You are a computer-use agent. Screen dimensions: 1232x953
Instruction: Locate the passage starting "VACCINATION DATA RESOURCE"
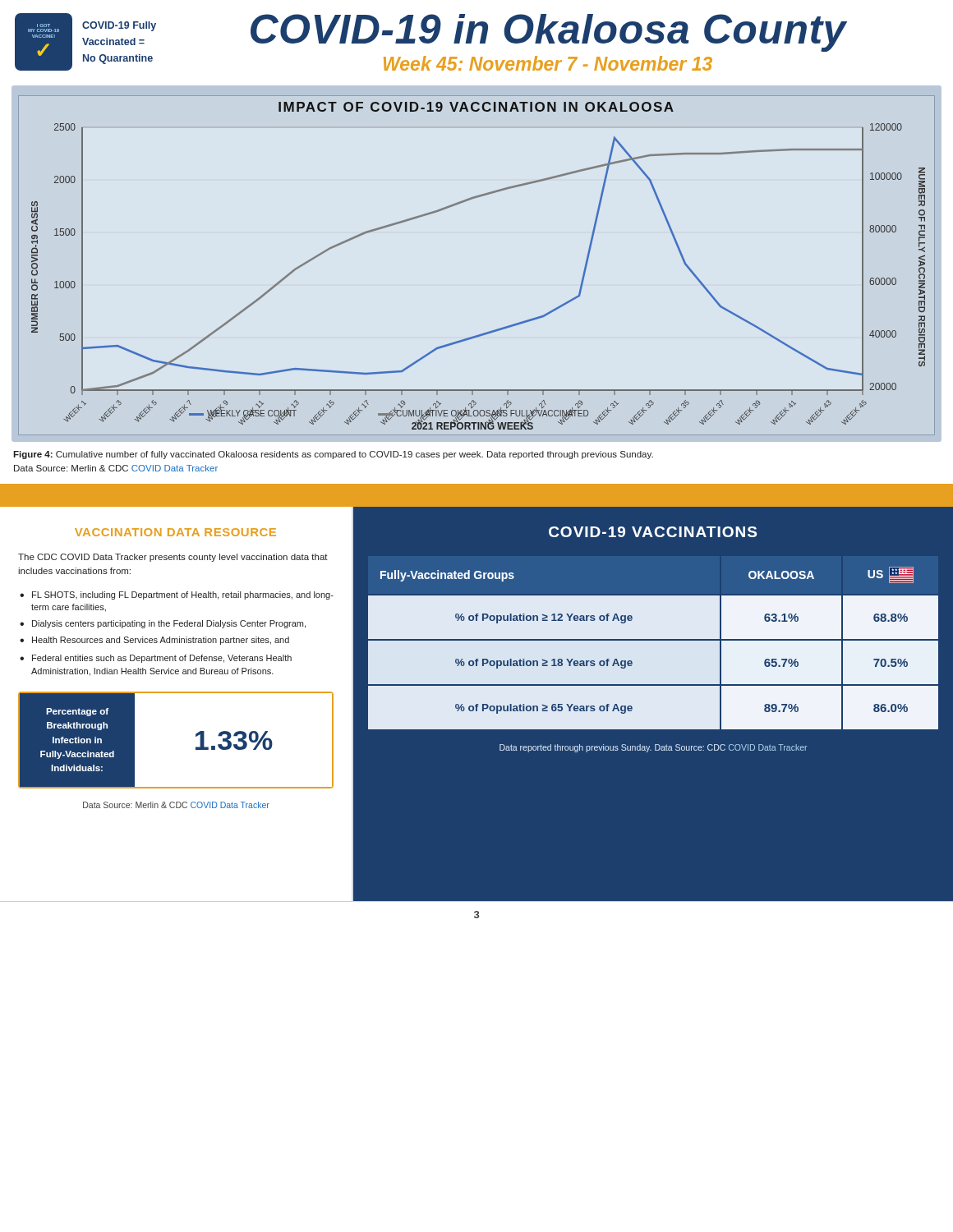point(176,532)
